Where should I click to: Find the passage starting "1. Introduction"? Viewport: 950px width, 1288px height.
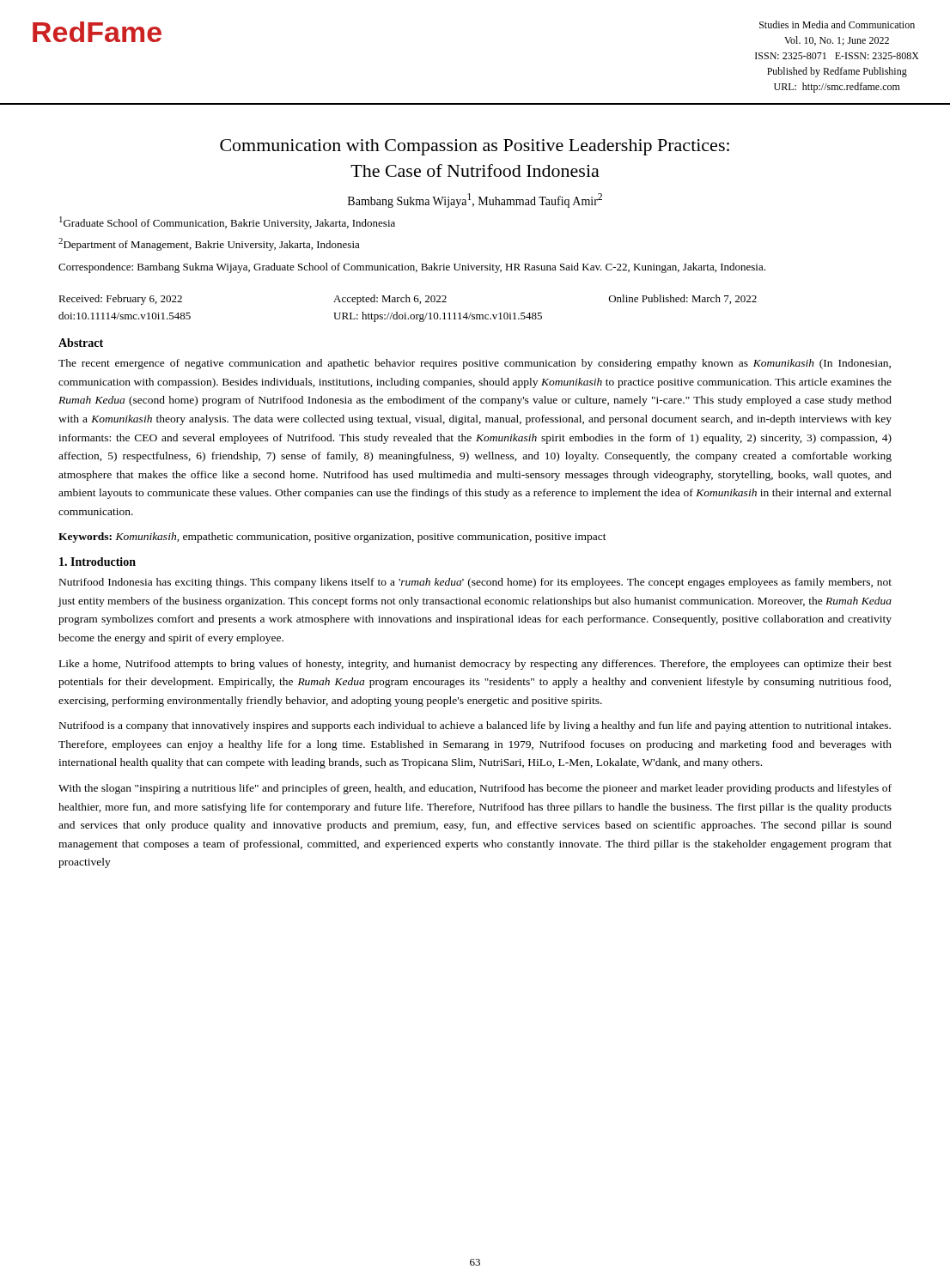[x=97, y=562]
